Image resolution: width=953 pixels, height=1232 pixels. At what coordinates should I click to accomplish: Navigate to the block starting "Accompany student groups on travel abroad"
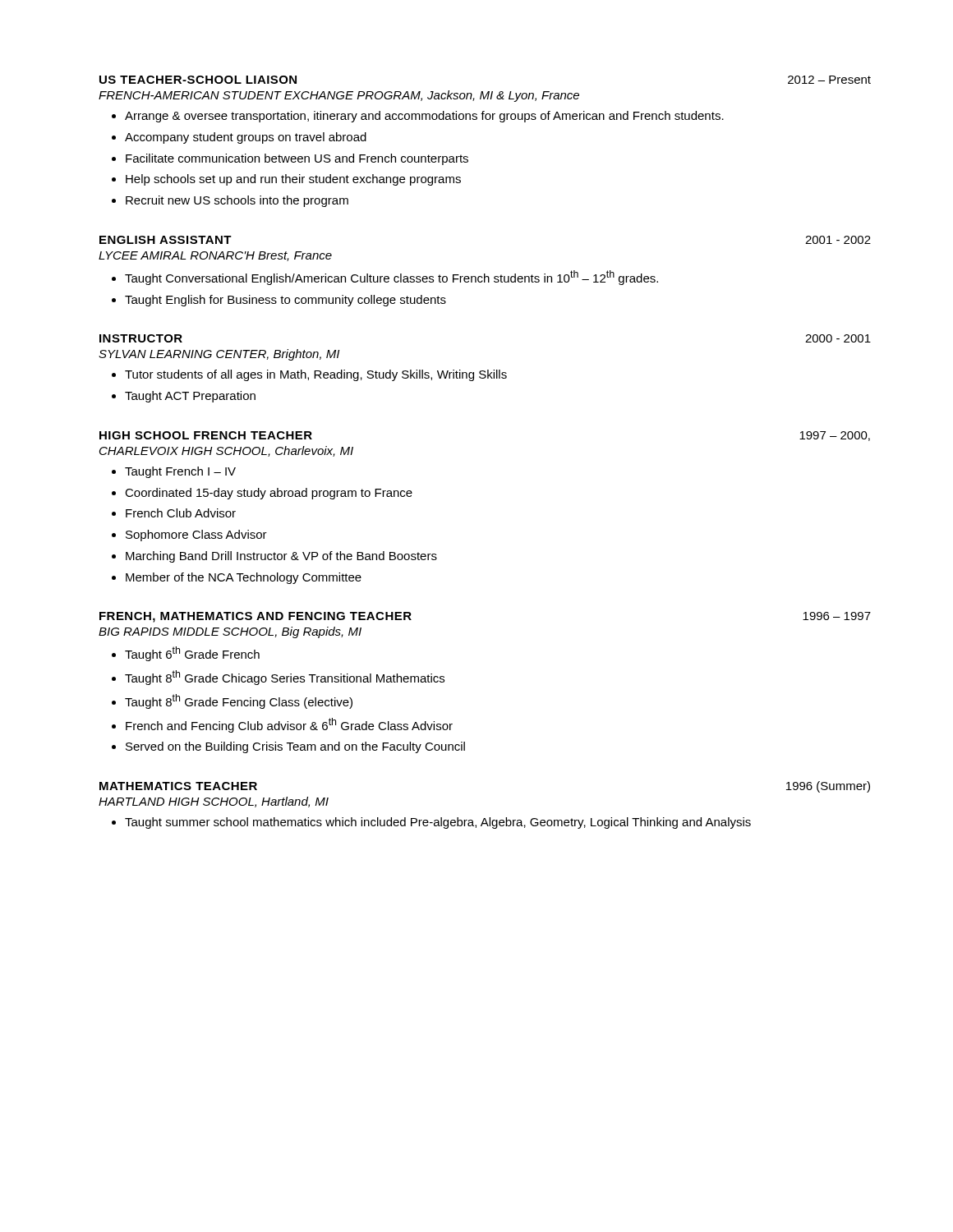[x=246, y=137]
